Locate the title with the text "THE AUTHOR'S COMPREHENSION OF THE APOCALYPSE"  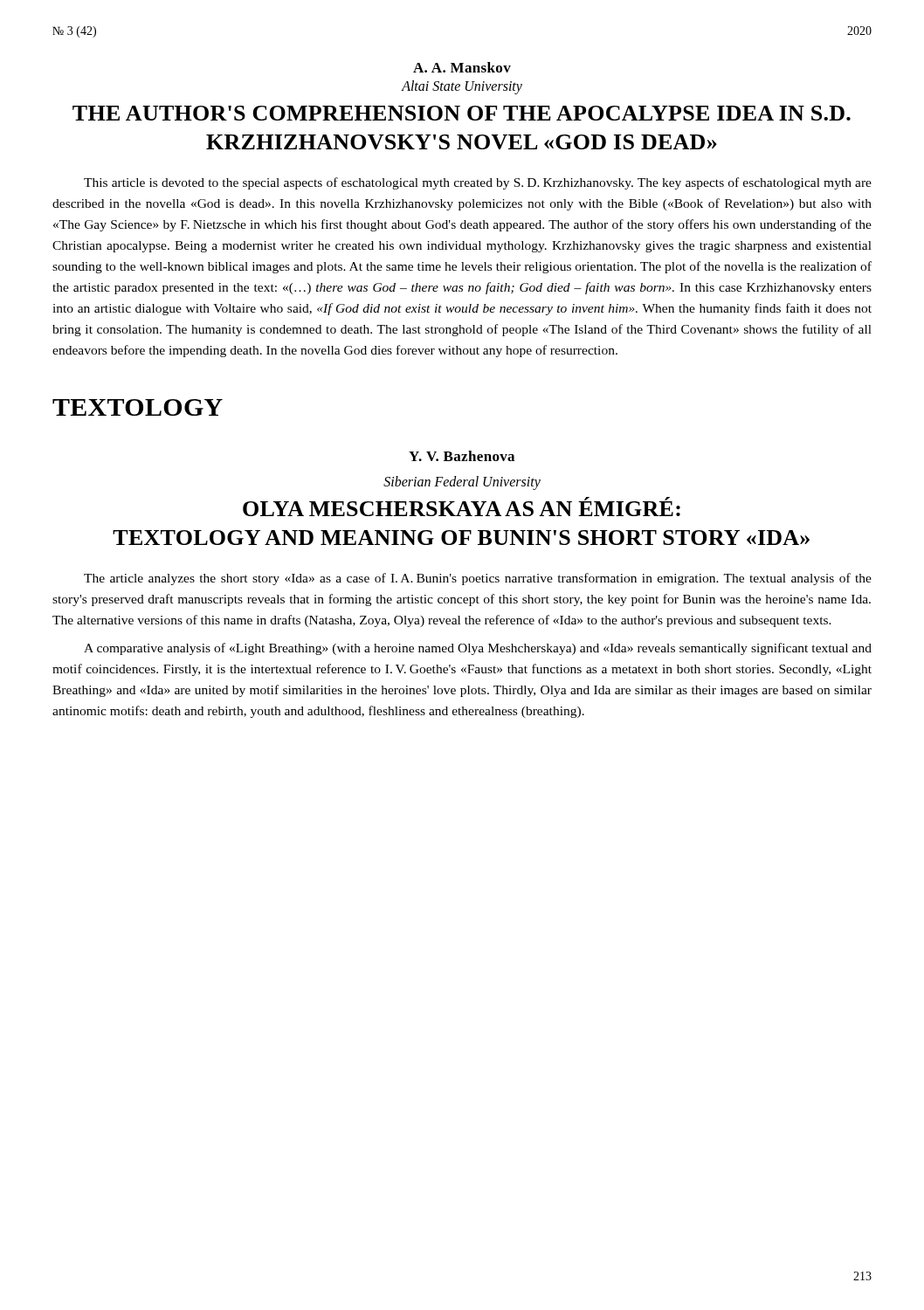(x=462, y=127)
